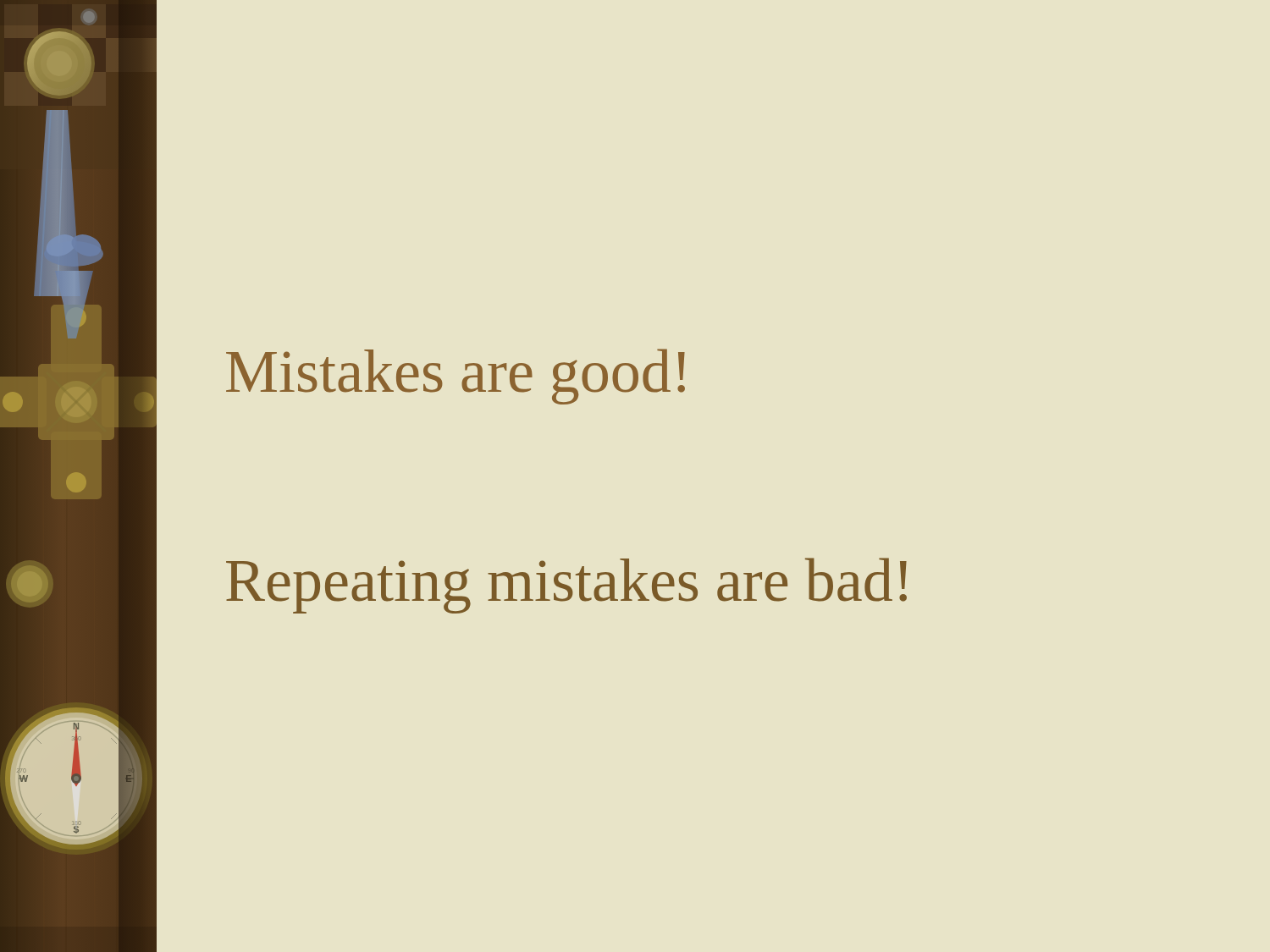Select the title that says "Mistakes are good!"
Viewport: 1270px width, 952px height.
pos(458,372)
